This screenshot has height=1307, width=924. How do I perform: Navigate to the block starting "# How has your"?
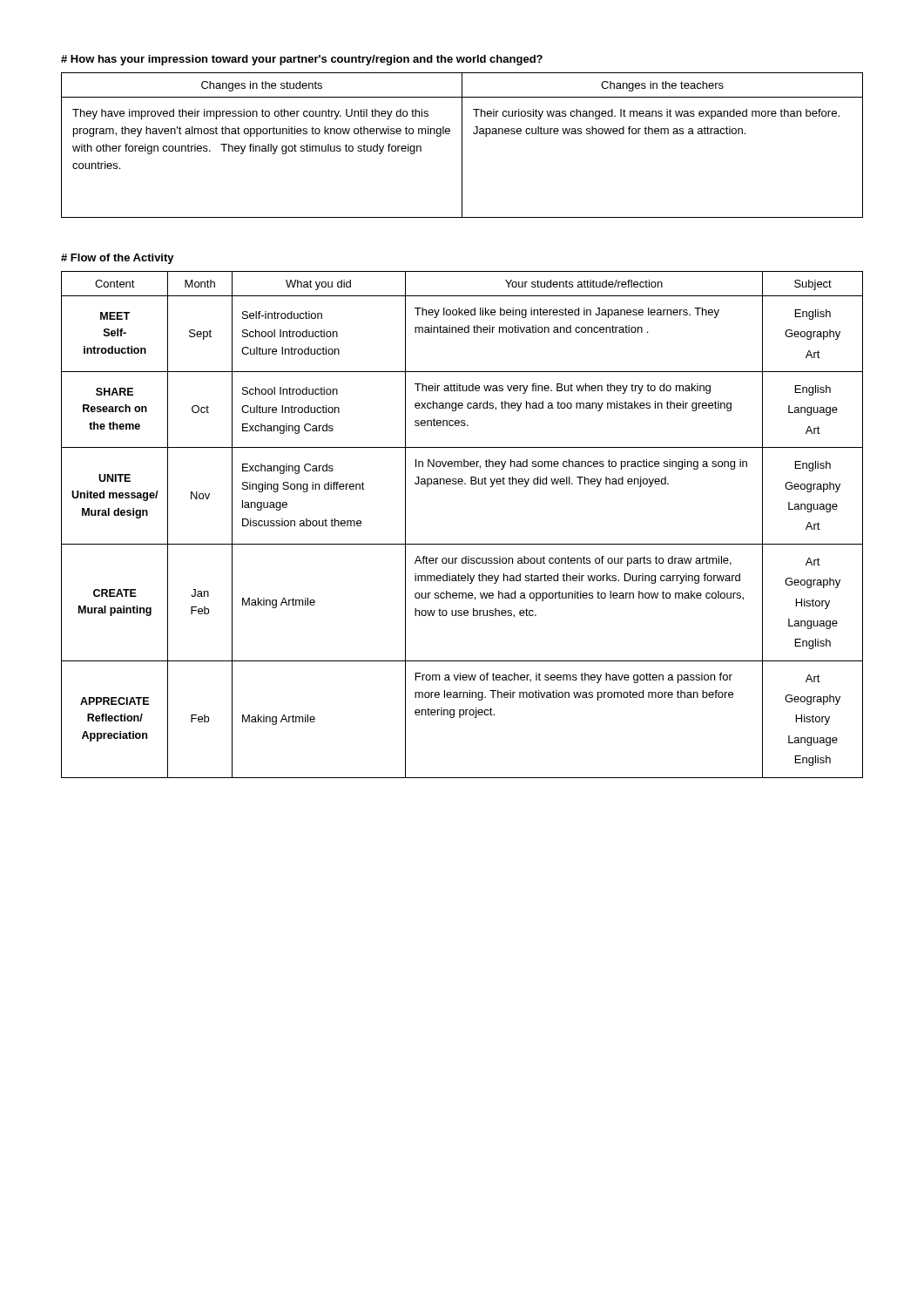302,59
